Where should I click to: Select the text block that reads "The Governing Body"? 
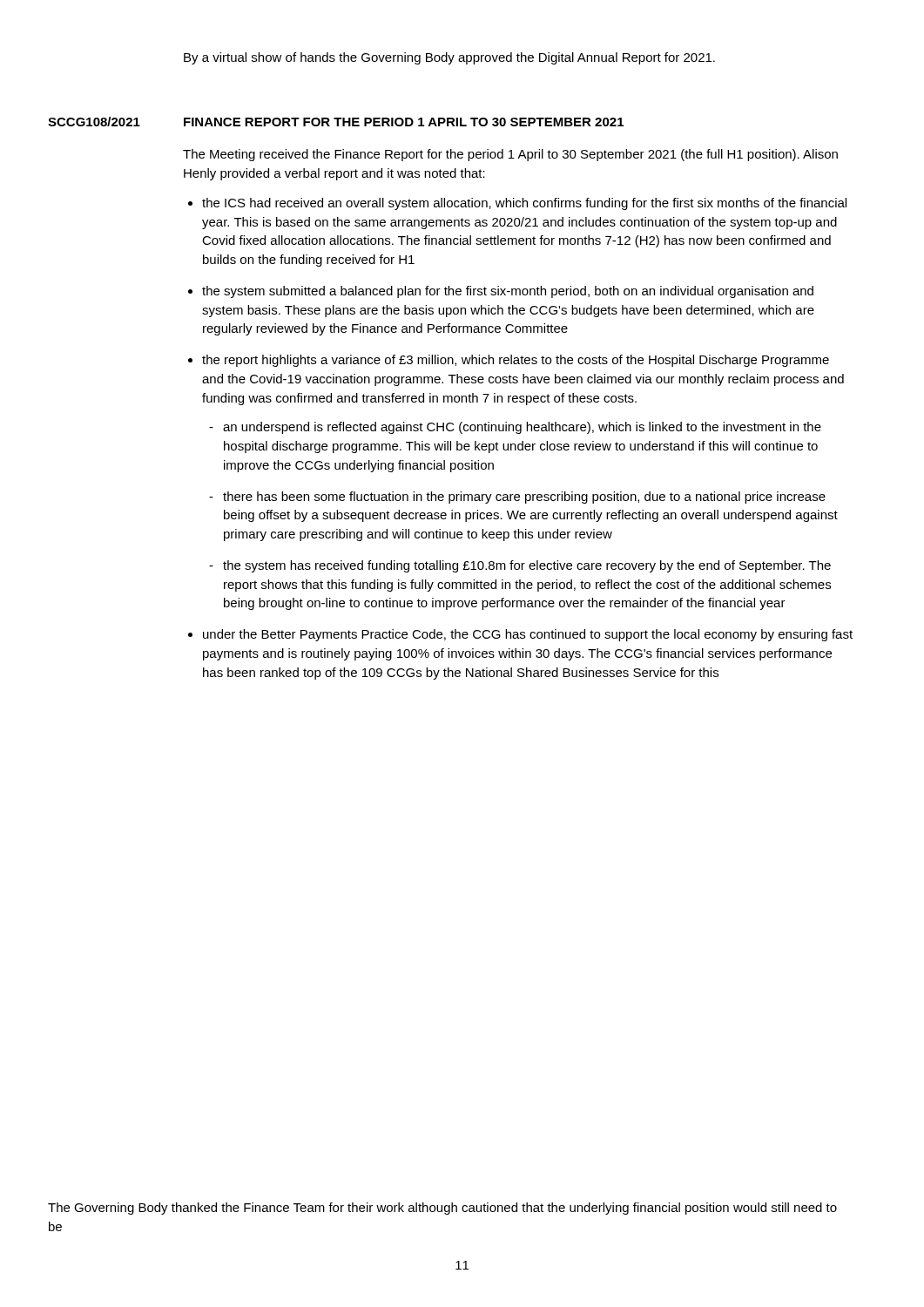pos(451,1217)
